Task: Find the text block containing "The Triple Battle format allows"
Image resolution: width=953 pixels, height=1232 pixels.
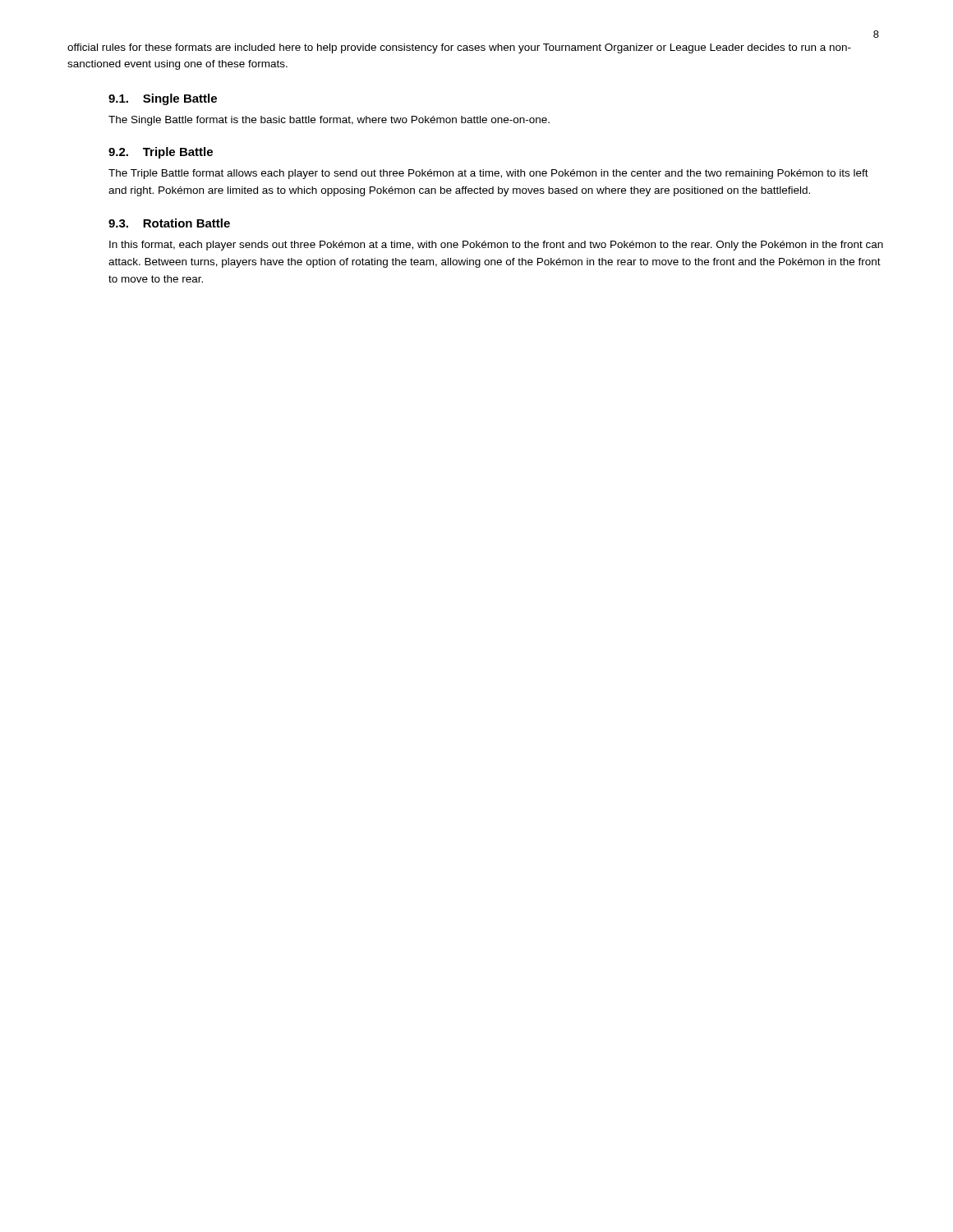Action: pyautogui.click(x=488, y=182)
